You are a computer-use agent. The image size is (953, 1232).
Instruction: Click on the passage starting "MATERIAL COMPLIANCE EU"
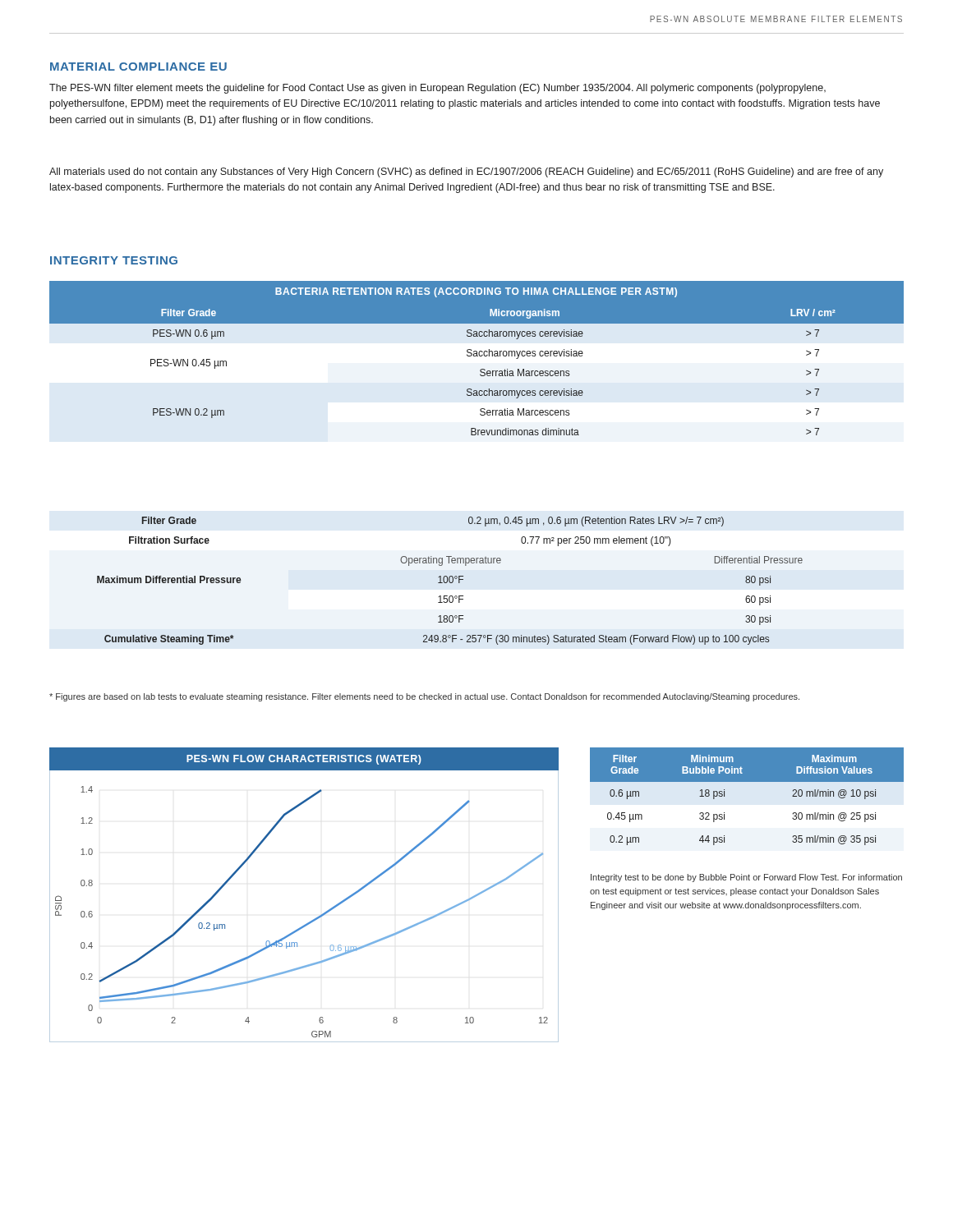click(138, 66)
